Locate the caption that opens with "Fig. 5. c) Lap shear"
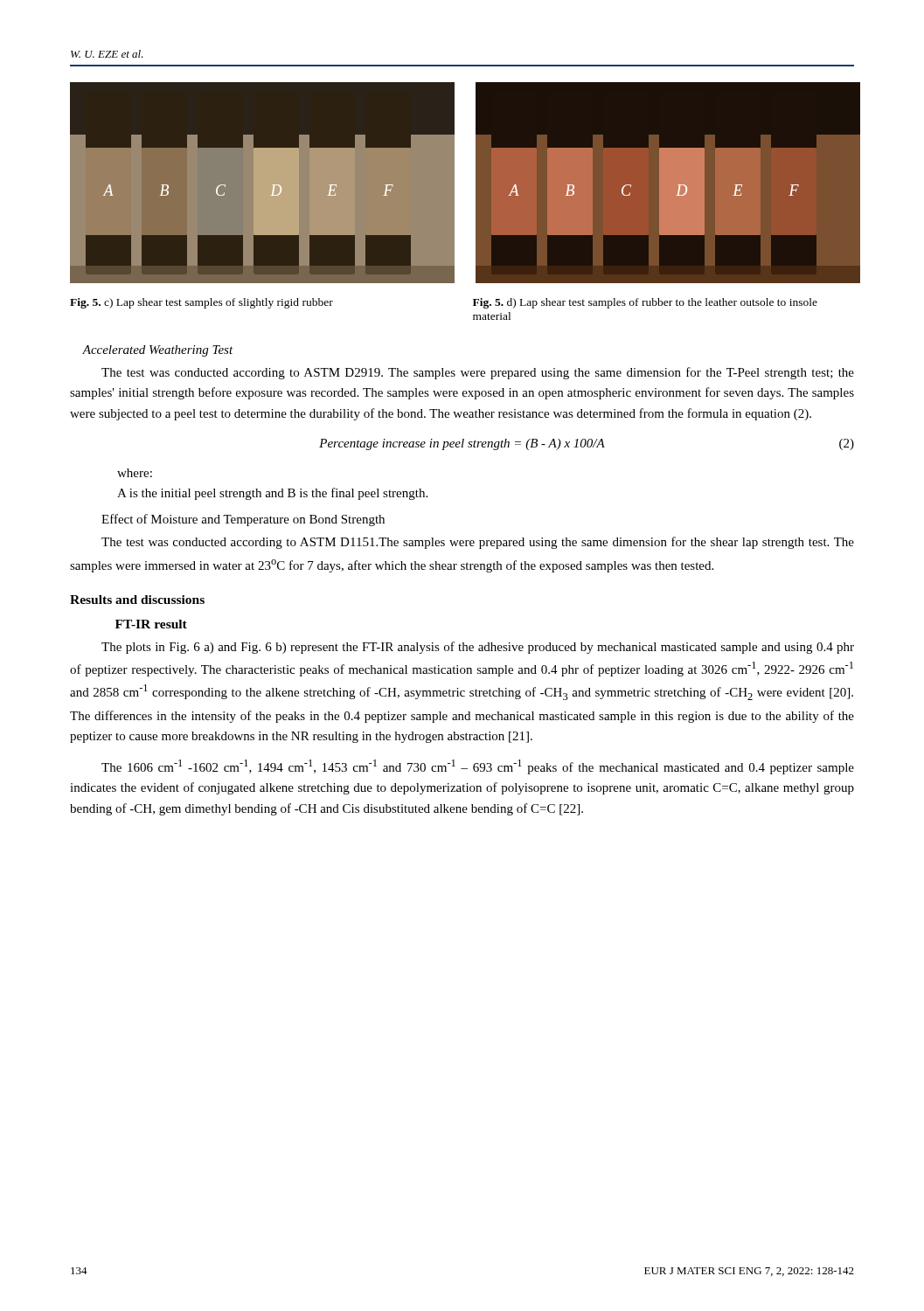 [201, 302]
